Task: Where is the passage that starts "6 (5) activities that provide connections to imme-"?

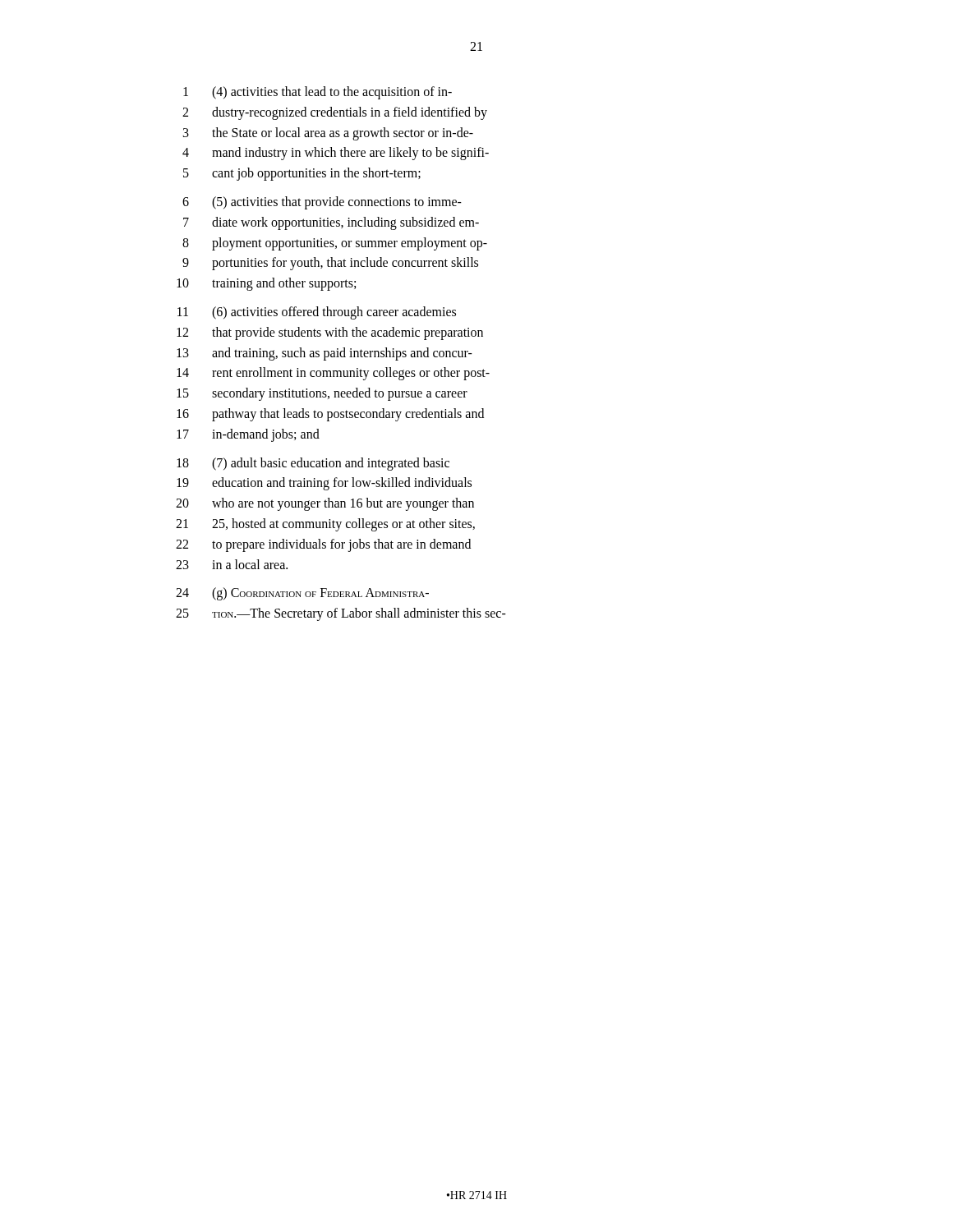Action: tap(322, 203)
